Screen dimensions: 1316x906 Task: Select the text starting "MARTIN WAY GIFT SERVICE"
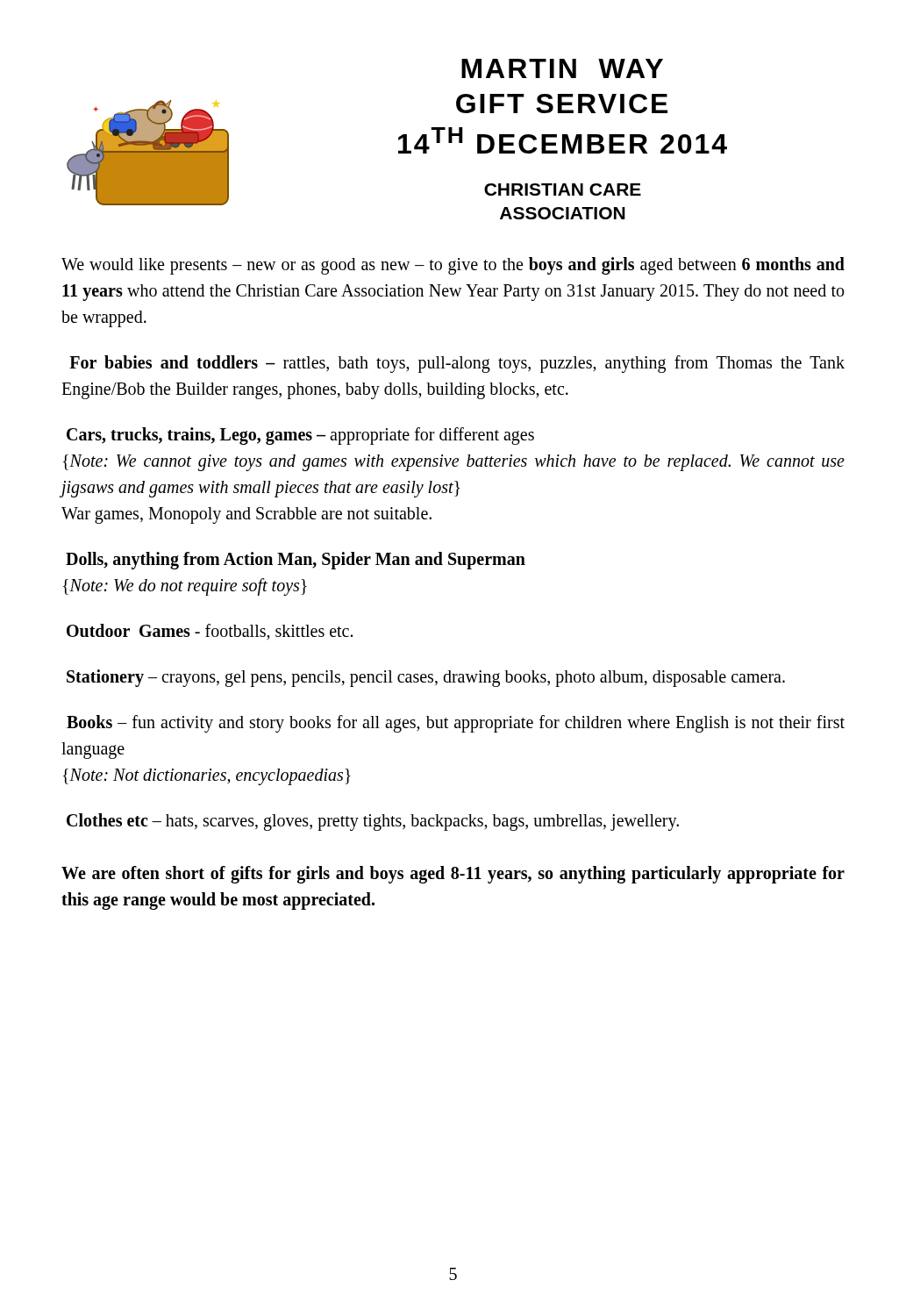563,106
